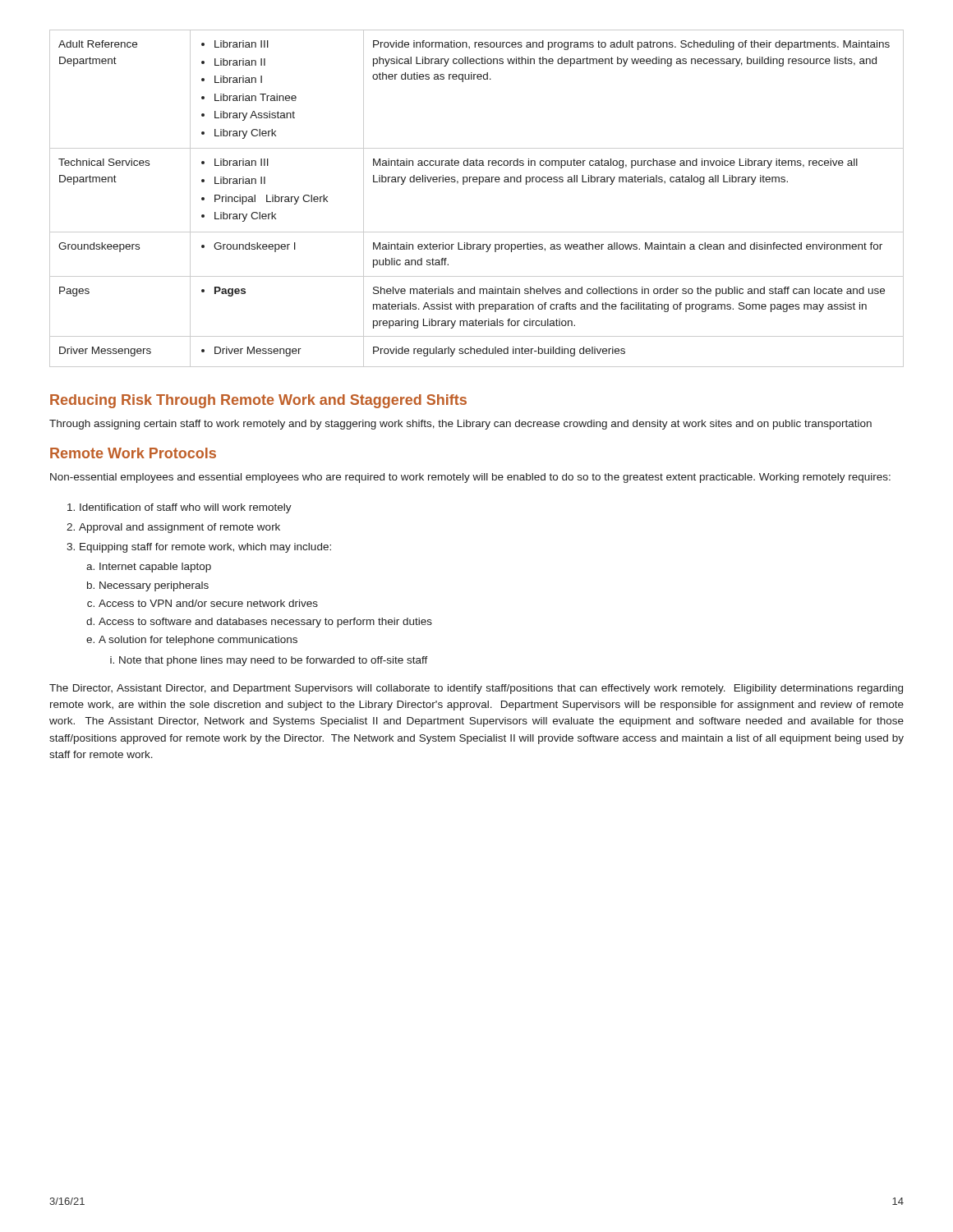This screenshot has height=1232, width=953.
Task: Where is the passage that starts "Non-essential employees and essential employees who"?
Action: pos(470,477)
